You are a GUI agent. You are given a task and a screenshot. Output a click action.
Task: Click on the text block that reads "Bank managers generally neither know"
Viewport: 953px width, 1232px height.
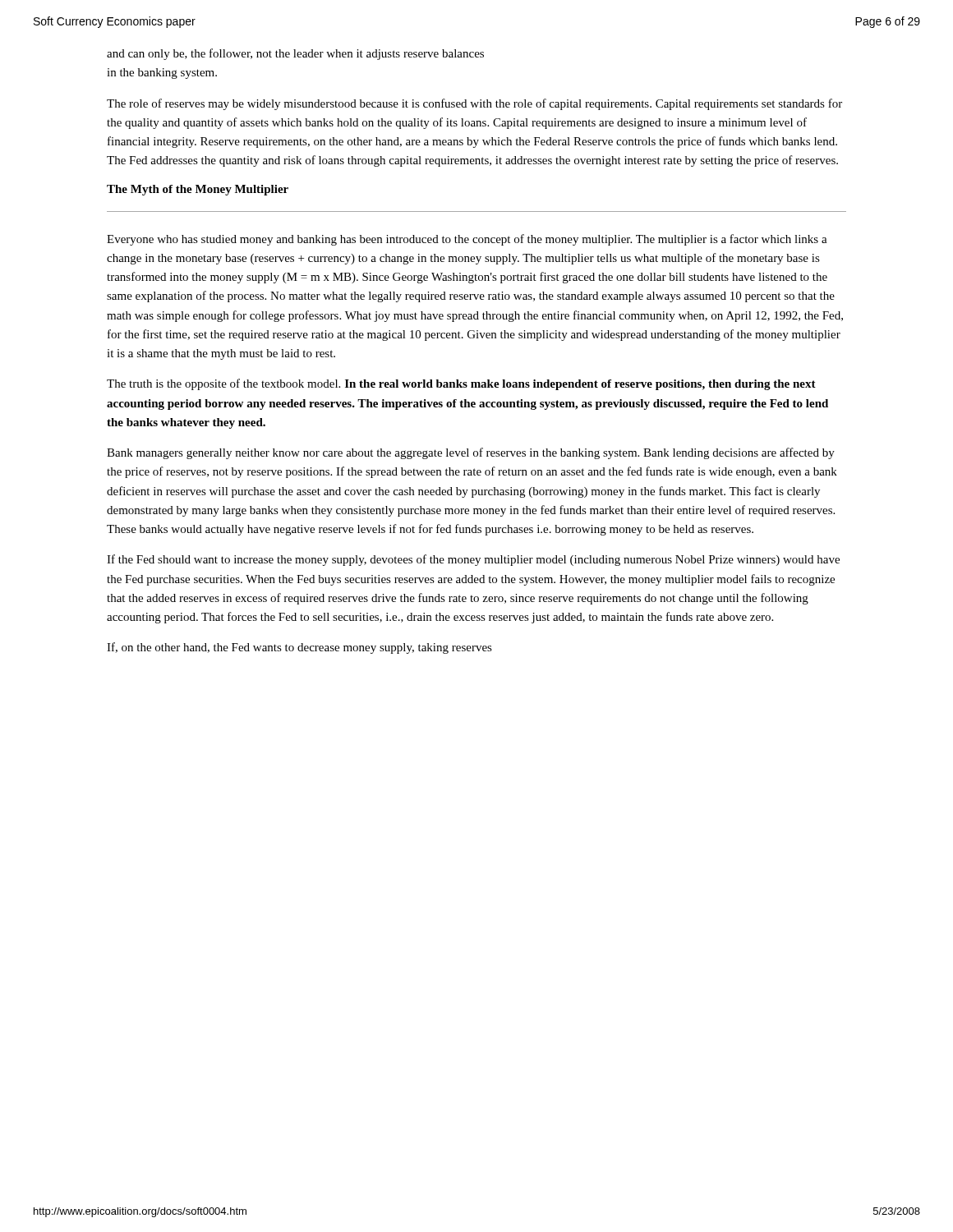pyautogui.click(x=472, y=491)
